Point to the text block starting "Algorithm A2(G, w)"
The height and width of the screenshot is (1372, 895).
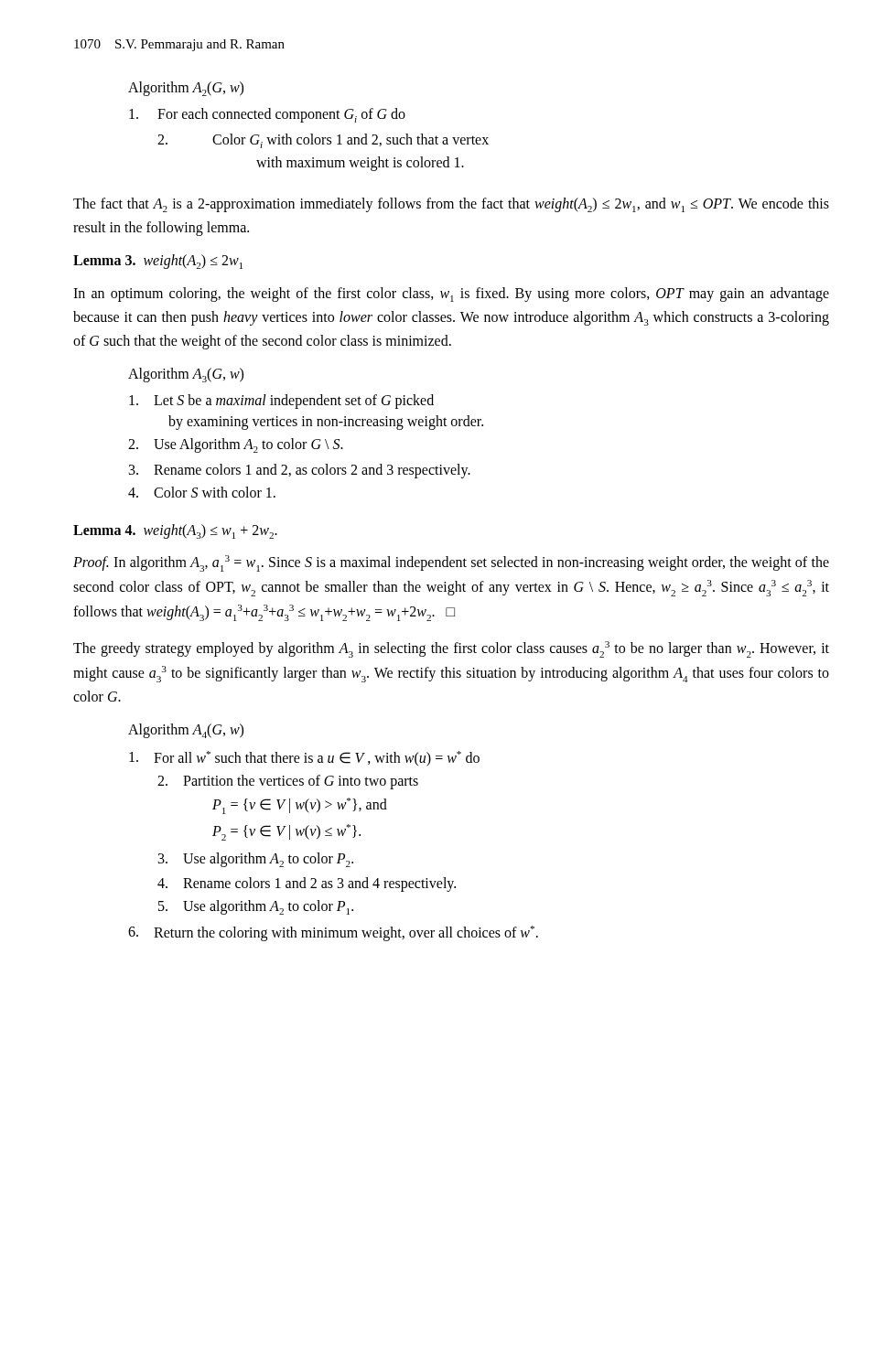(x=186, y=89)
